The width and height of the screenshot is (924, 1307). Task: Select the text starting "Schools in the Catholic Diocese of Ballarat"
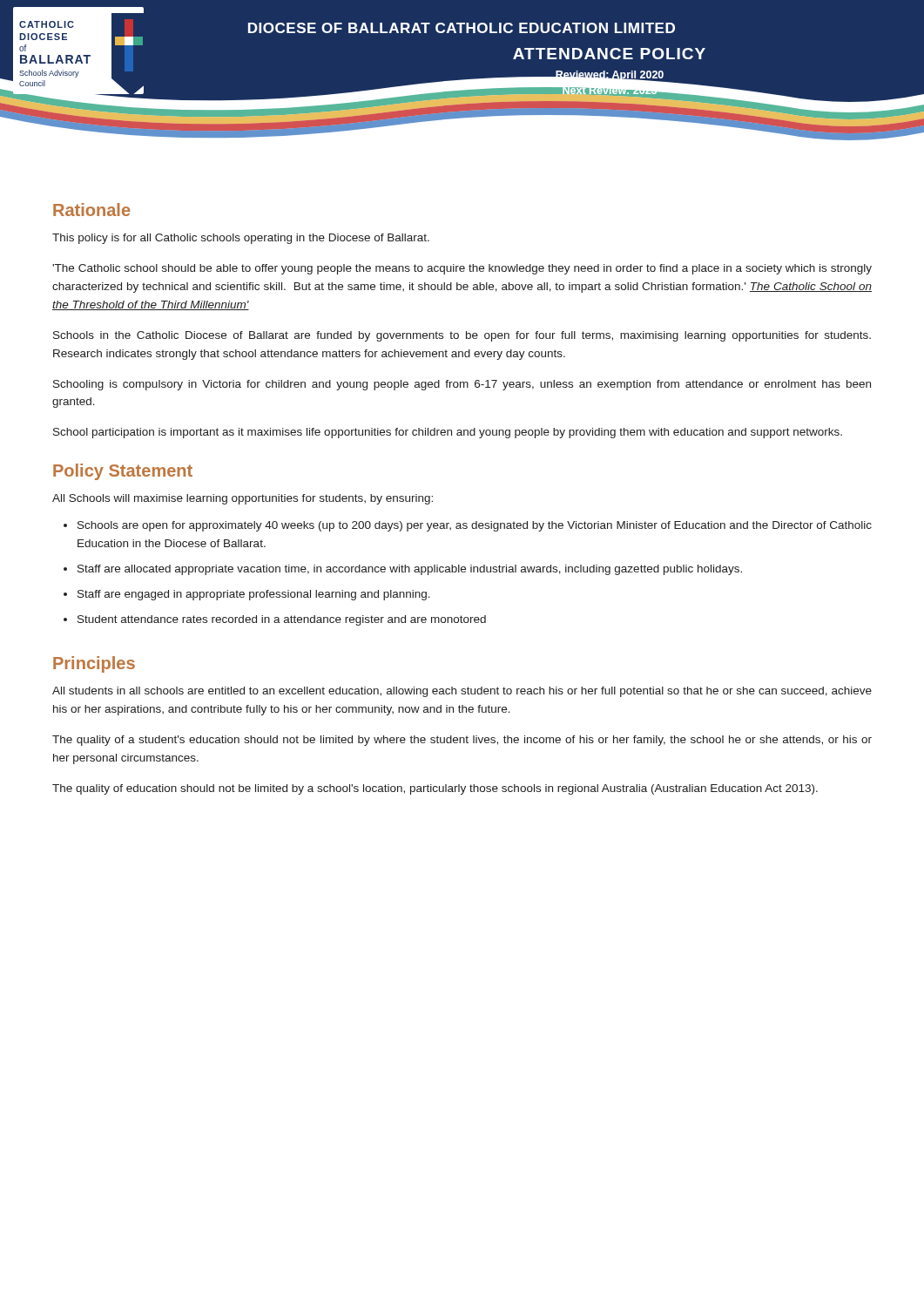click(462, 344)
